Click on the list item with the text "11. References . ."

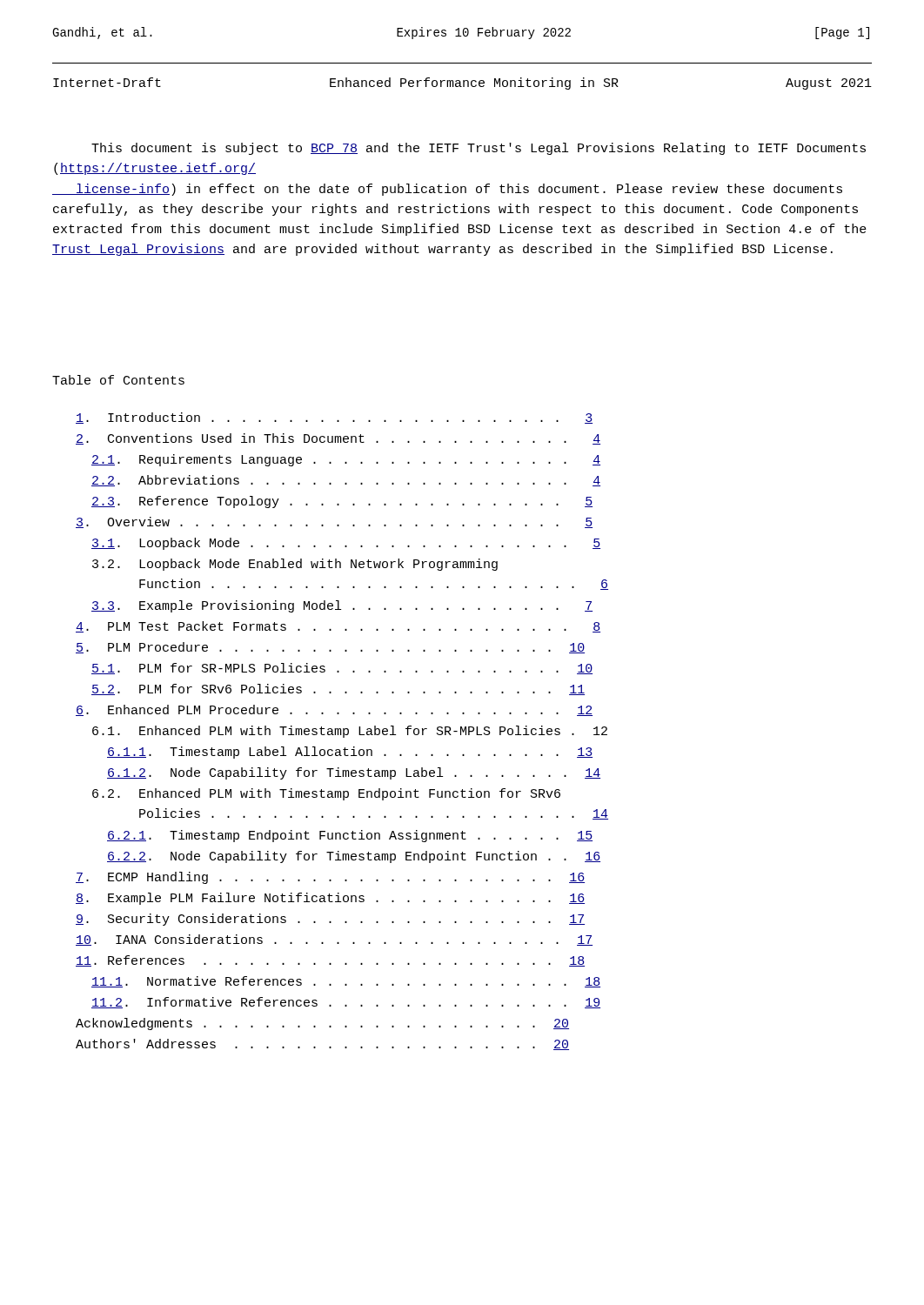click(x=319, y=962)
